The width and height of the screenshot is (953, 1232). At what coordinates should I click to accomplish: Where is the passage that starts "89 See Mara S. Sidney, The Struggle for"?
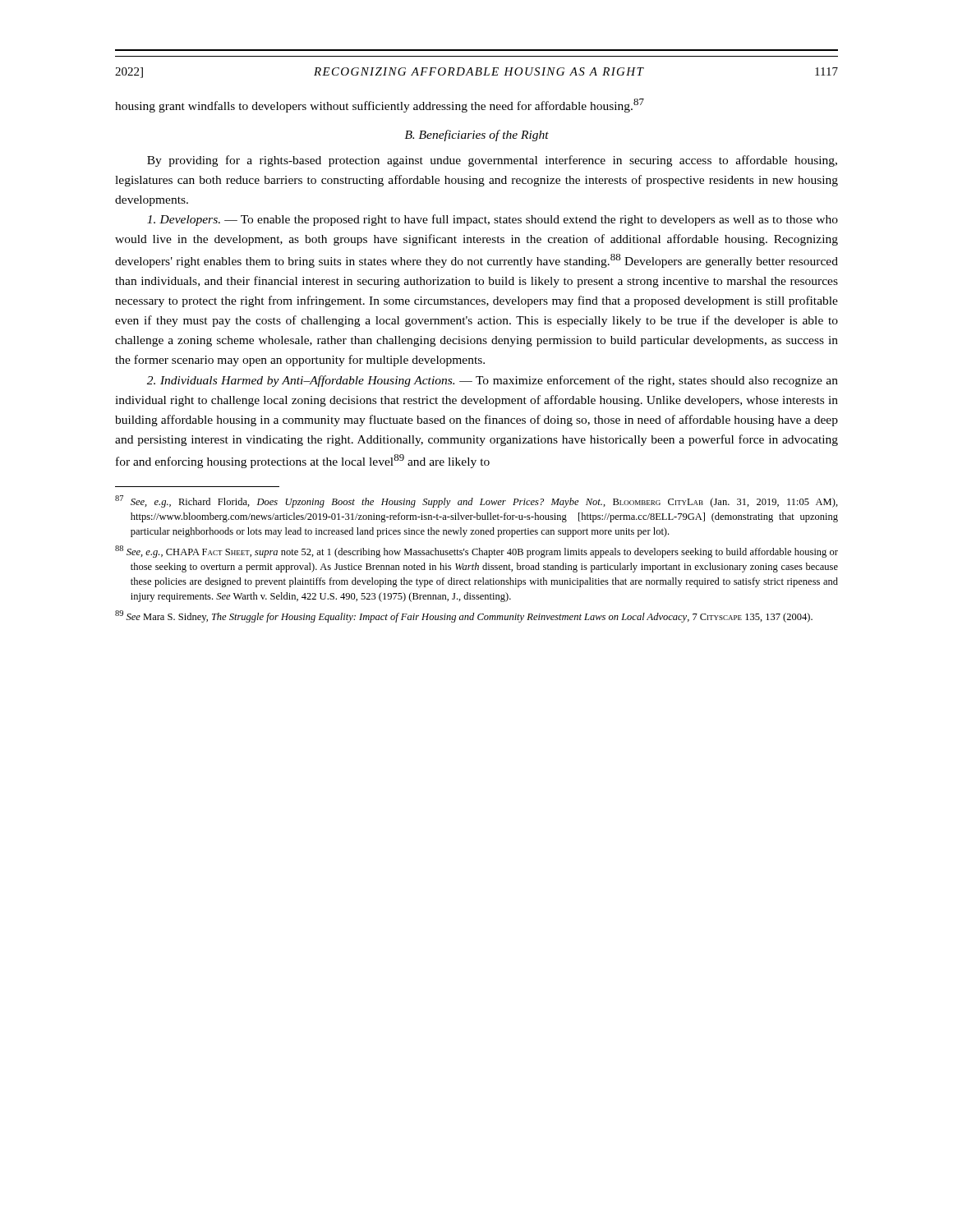[464, 616]
